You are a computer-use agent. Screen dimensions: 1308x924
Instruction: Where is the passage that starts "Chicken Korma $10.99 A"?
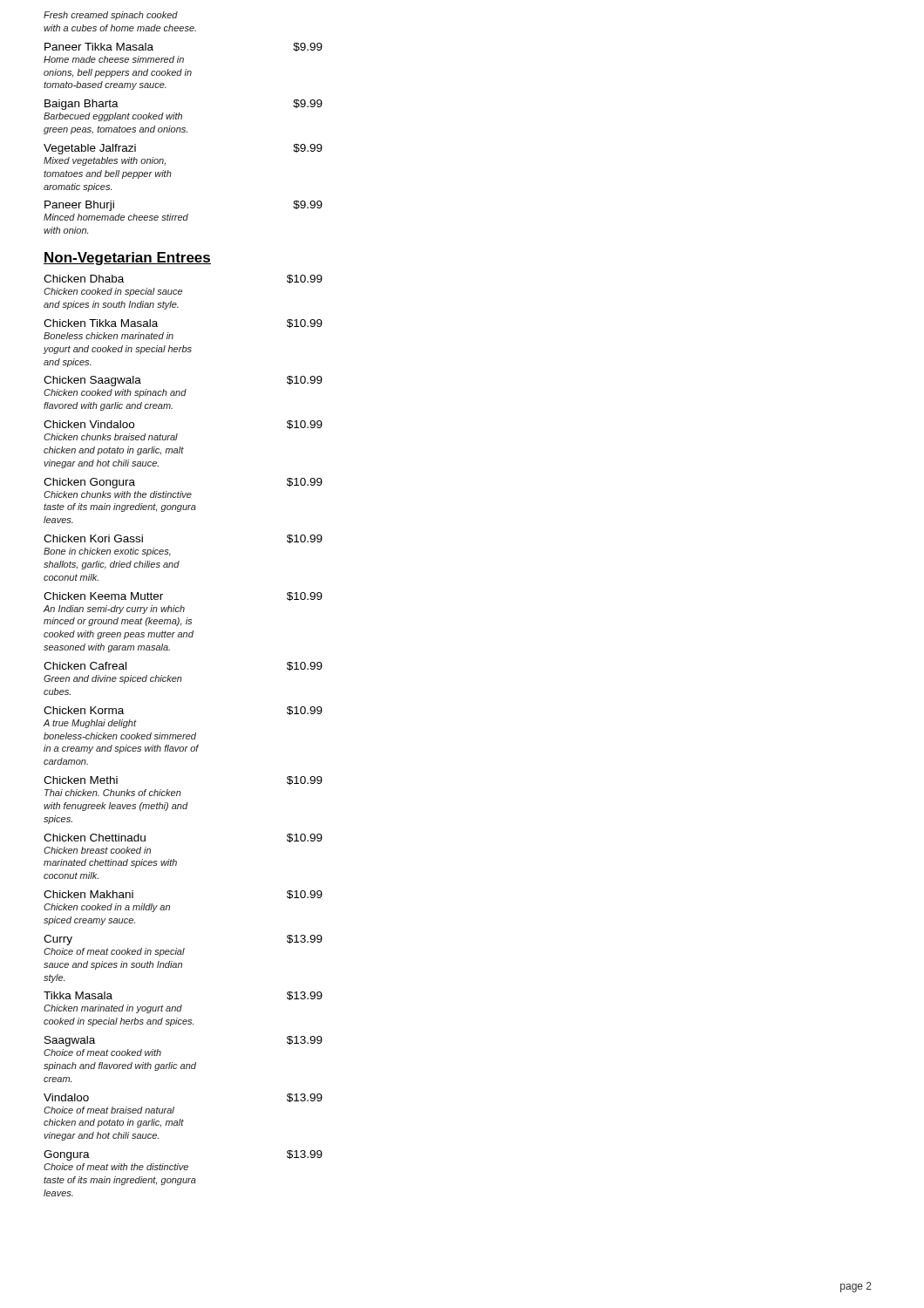183,736
